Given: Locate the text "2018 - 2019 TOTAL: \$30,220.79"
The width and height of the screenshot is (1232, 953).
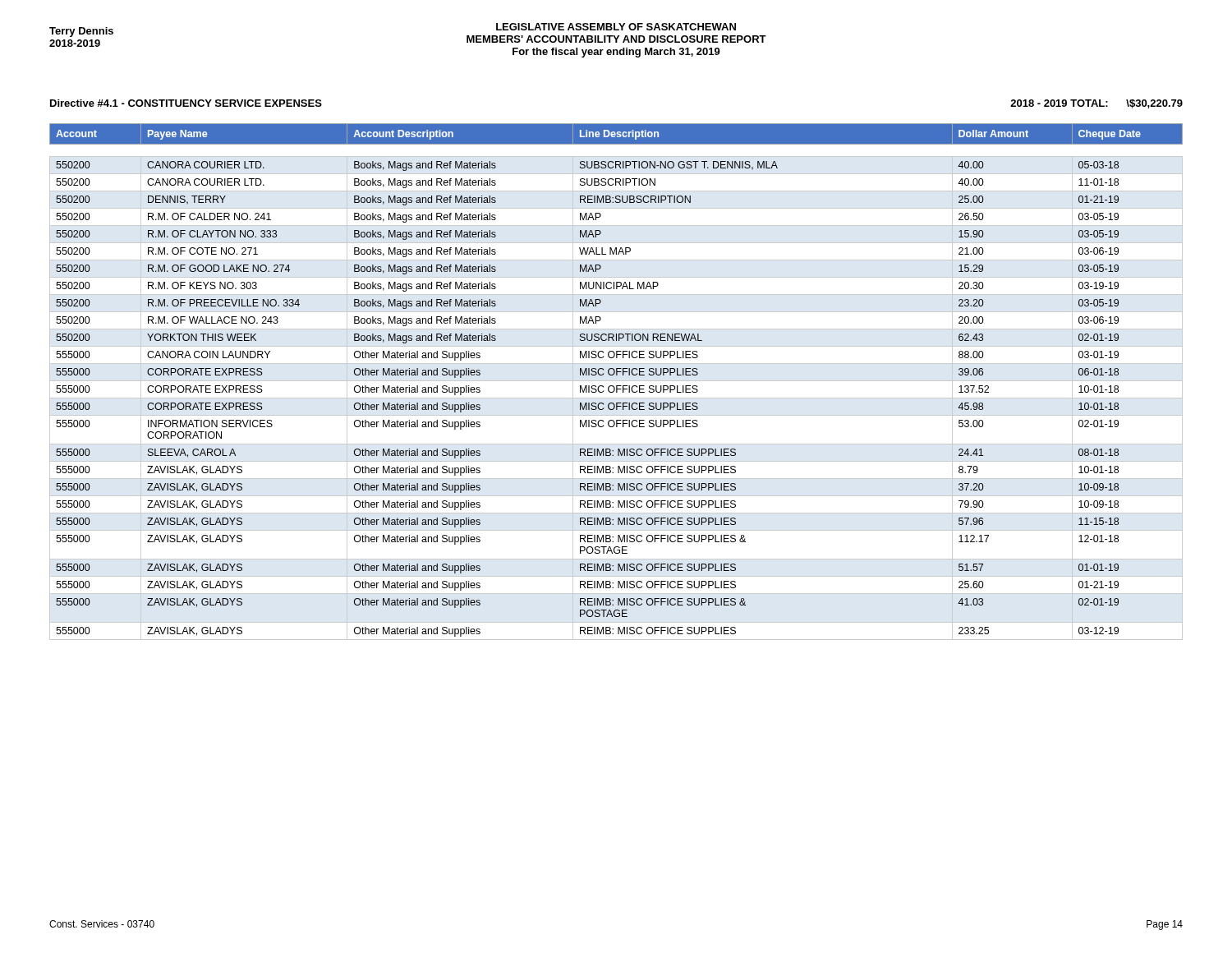Looking at the screenshot, I should (x=1097, y=103).
